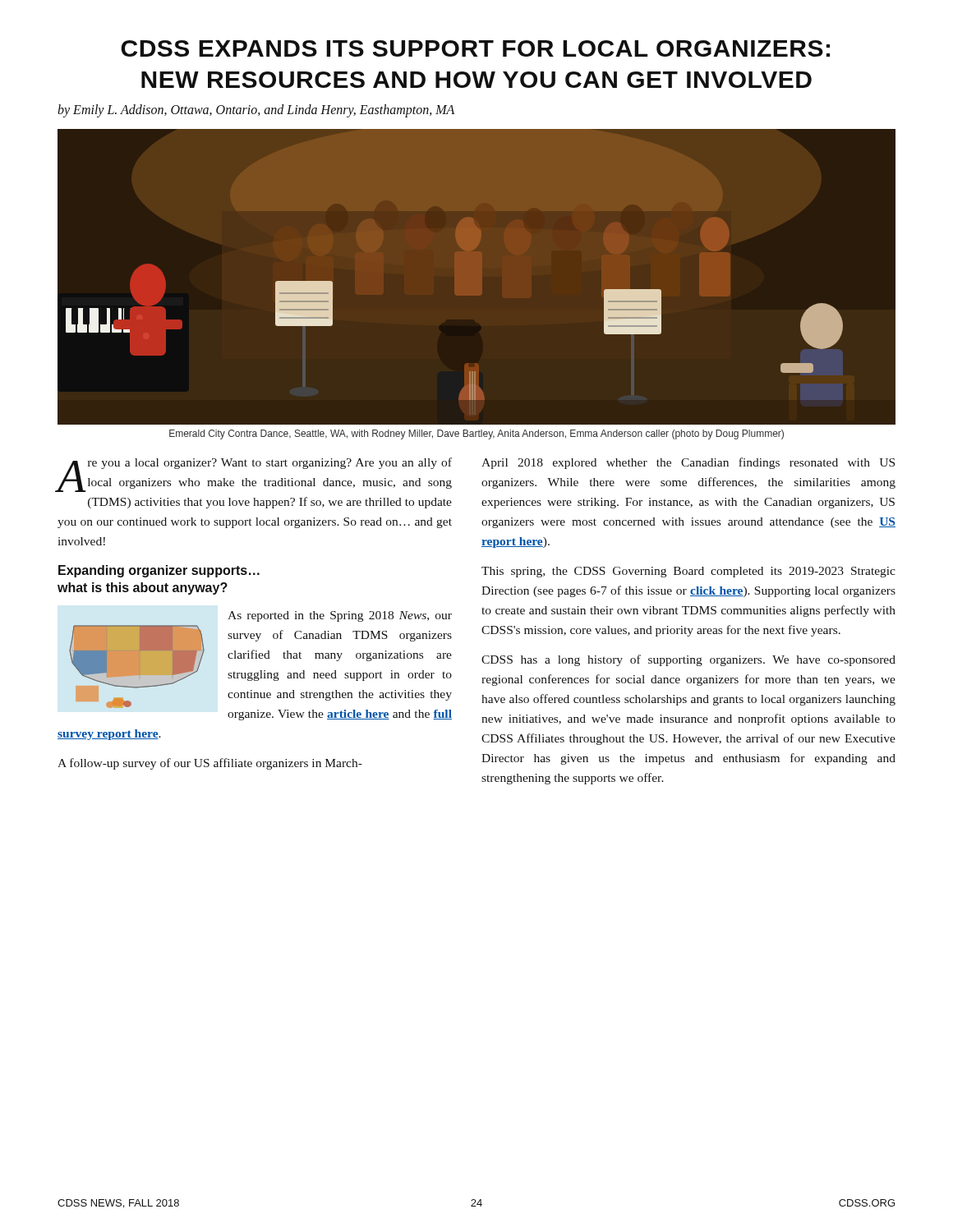Locate the block of text that opens with "As reported in the Spring 2018"

(x=255, y=672)
